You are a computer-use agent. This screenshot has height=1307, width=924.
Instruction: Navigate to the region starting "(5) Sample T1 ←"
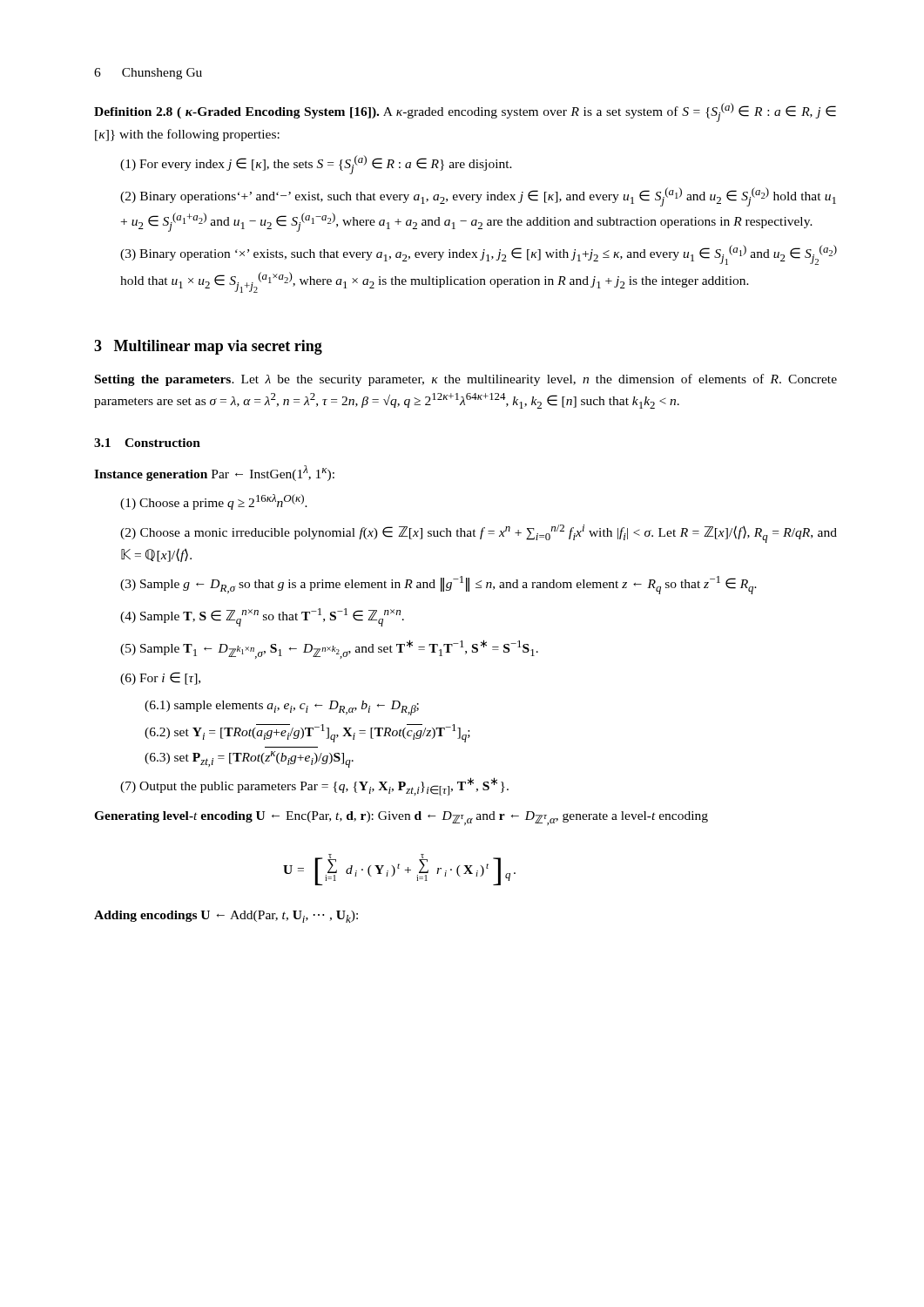click(x=479, y=649)
